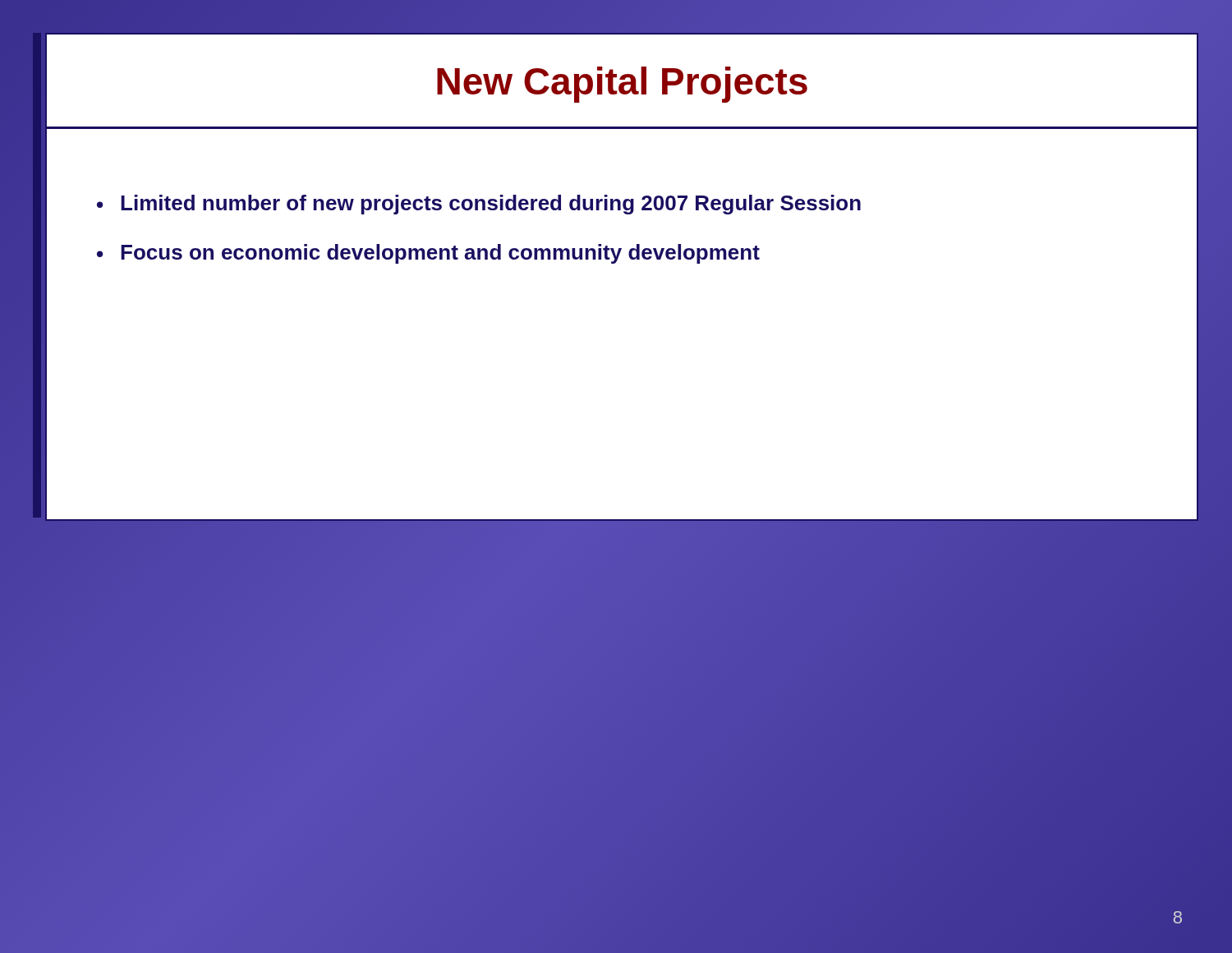Point to the block beginning "• Focus on economic development"
The width and height of the screenshot is (1232, 953).
(x=428, y=254)
